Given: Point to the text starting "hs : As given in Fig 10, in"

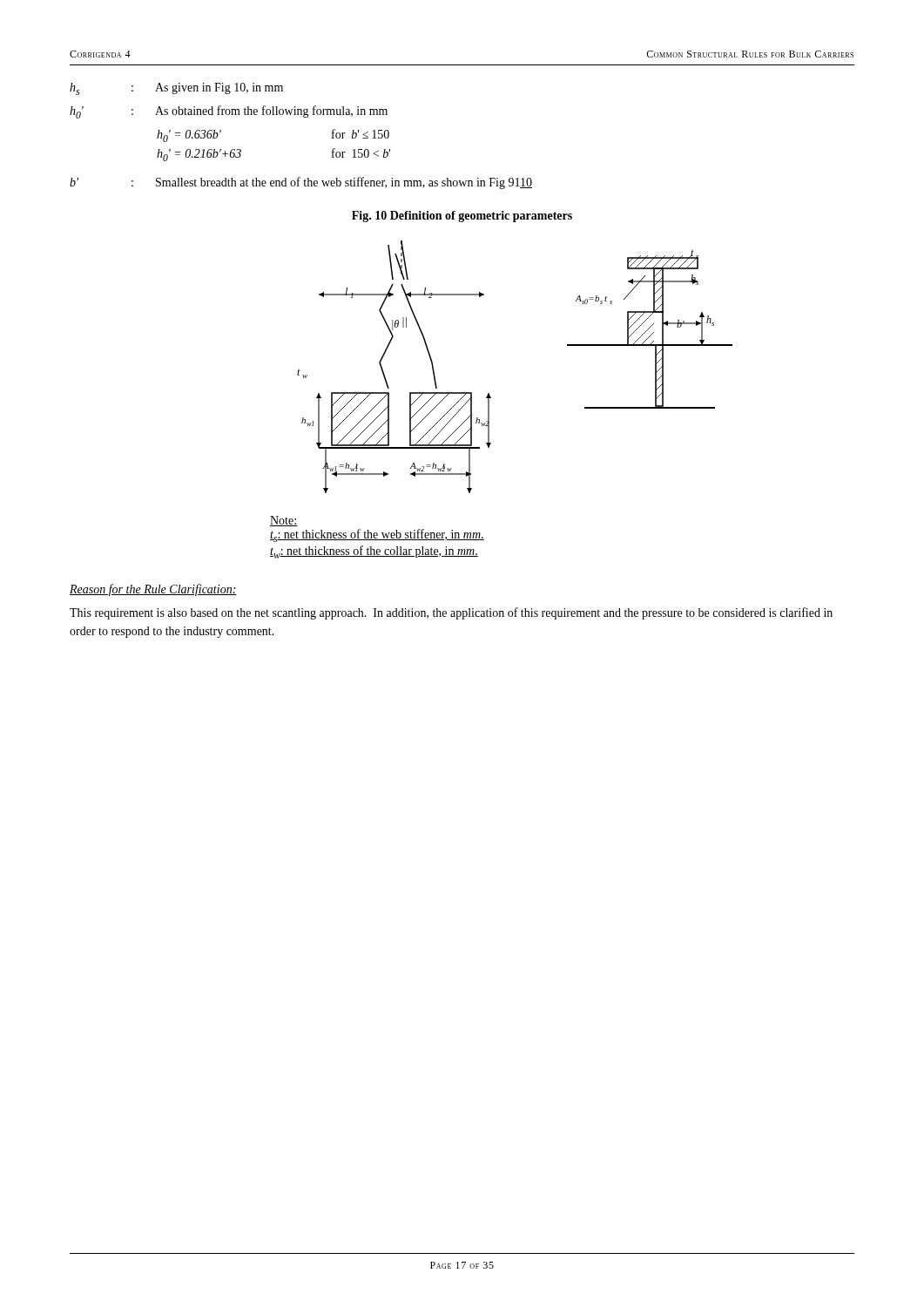Looking at the screenshot, I should point(176,89).
